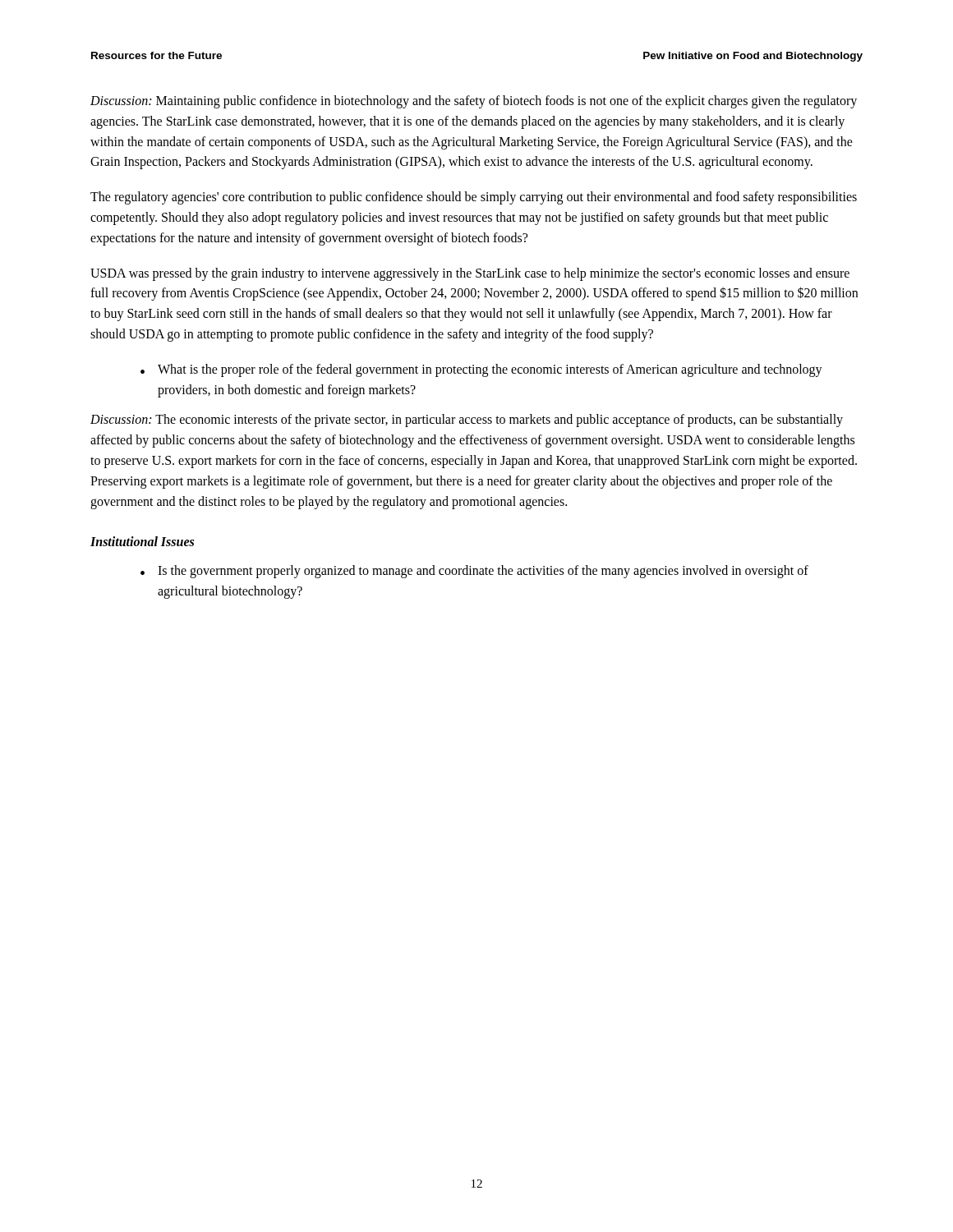Click on the passage starting "Discussion: Maintaining public"
Image resolution: width=953 pixels, height=1232 pixels.
[x=476, y=132]
